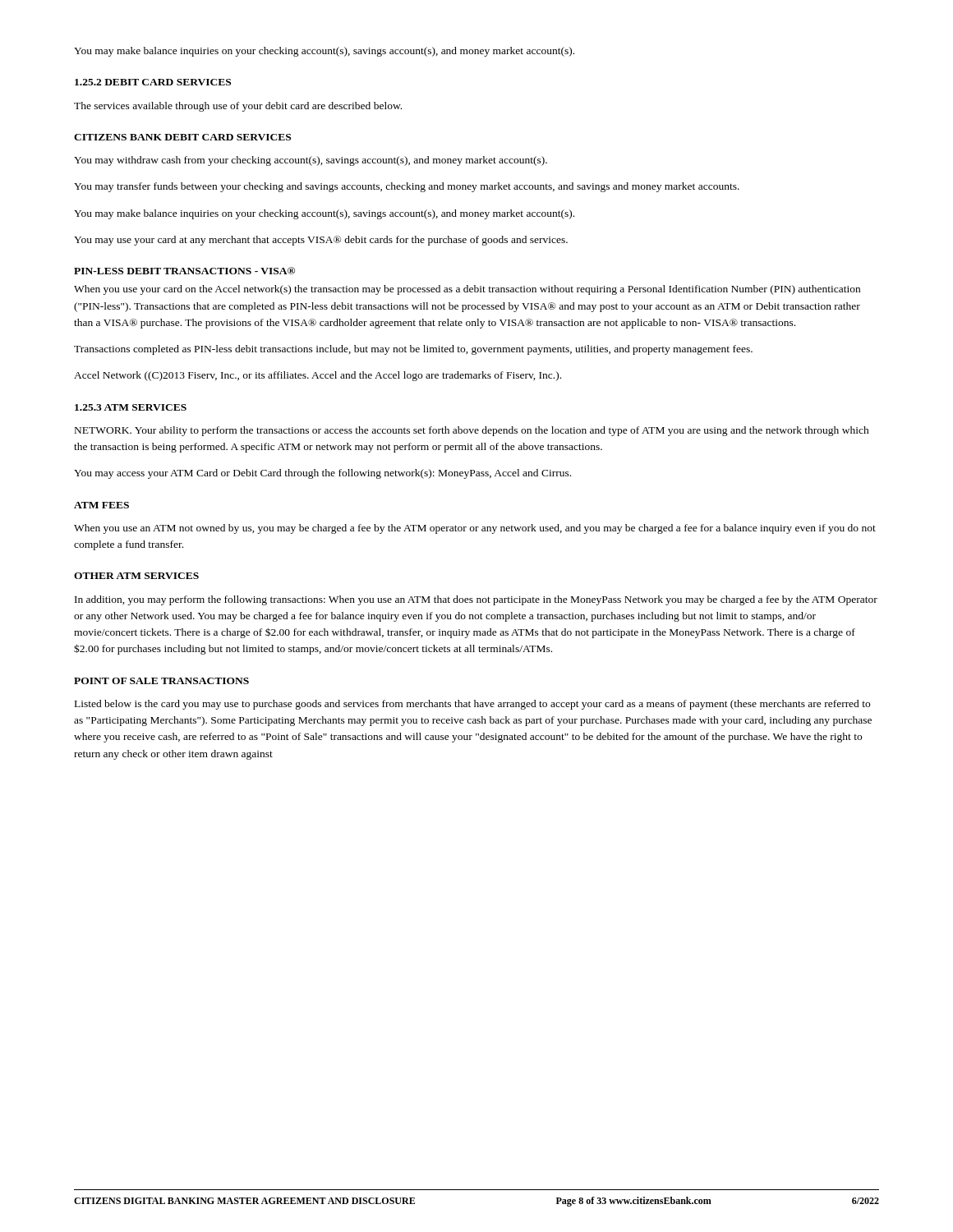This screenshot has height=1232, width=953.
Task: Locate the section header with the text "PIN-LESS DEBIT TRANSACTIONS -"
Action: click(185, 271)
